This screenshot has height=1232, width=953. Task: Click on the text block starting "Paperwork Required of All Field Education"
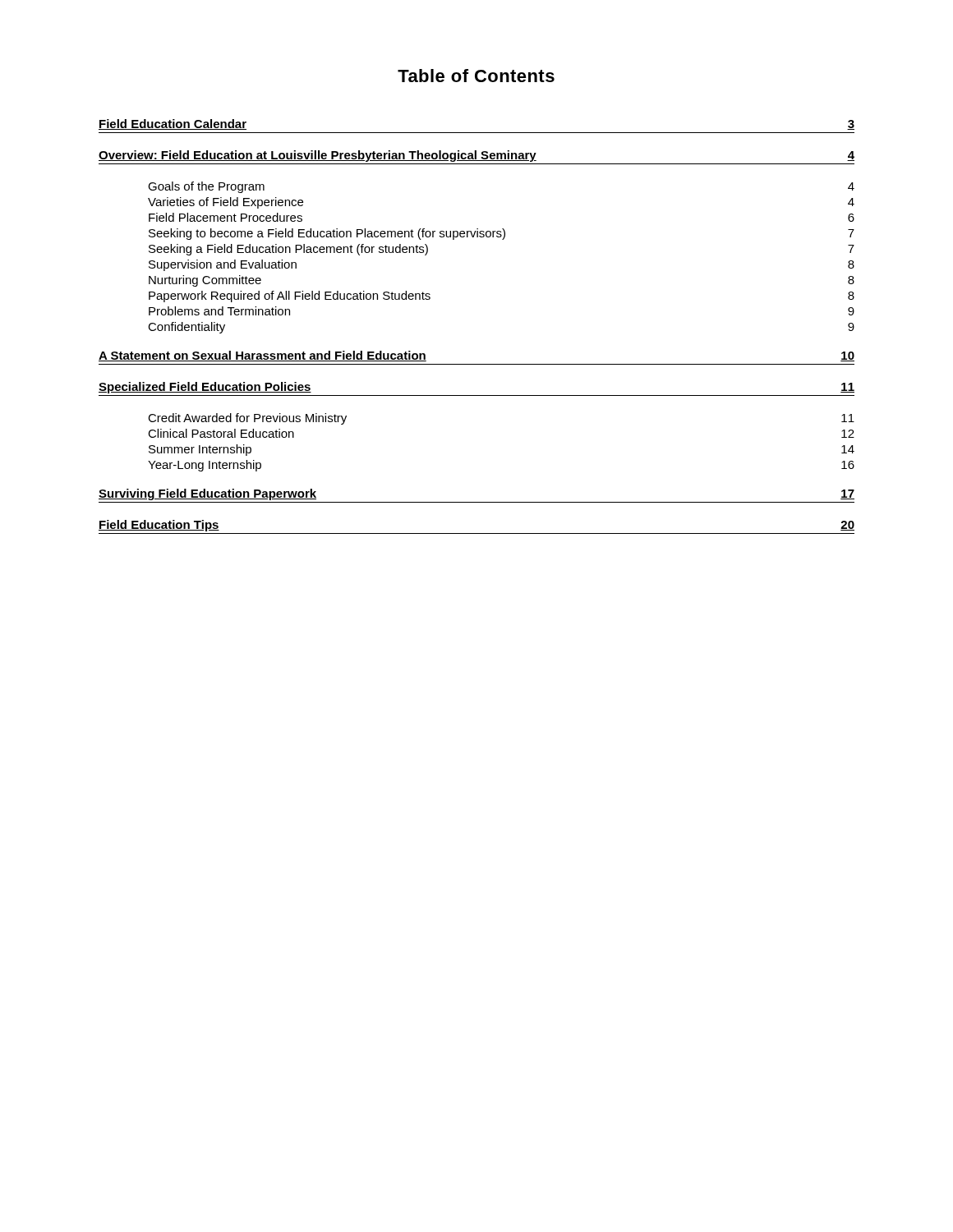(289, 296)
